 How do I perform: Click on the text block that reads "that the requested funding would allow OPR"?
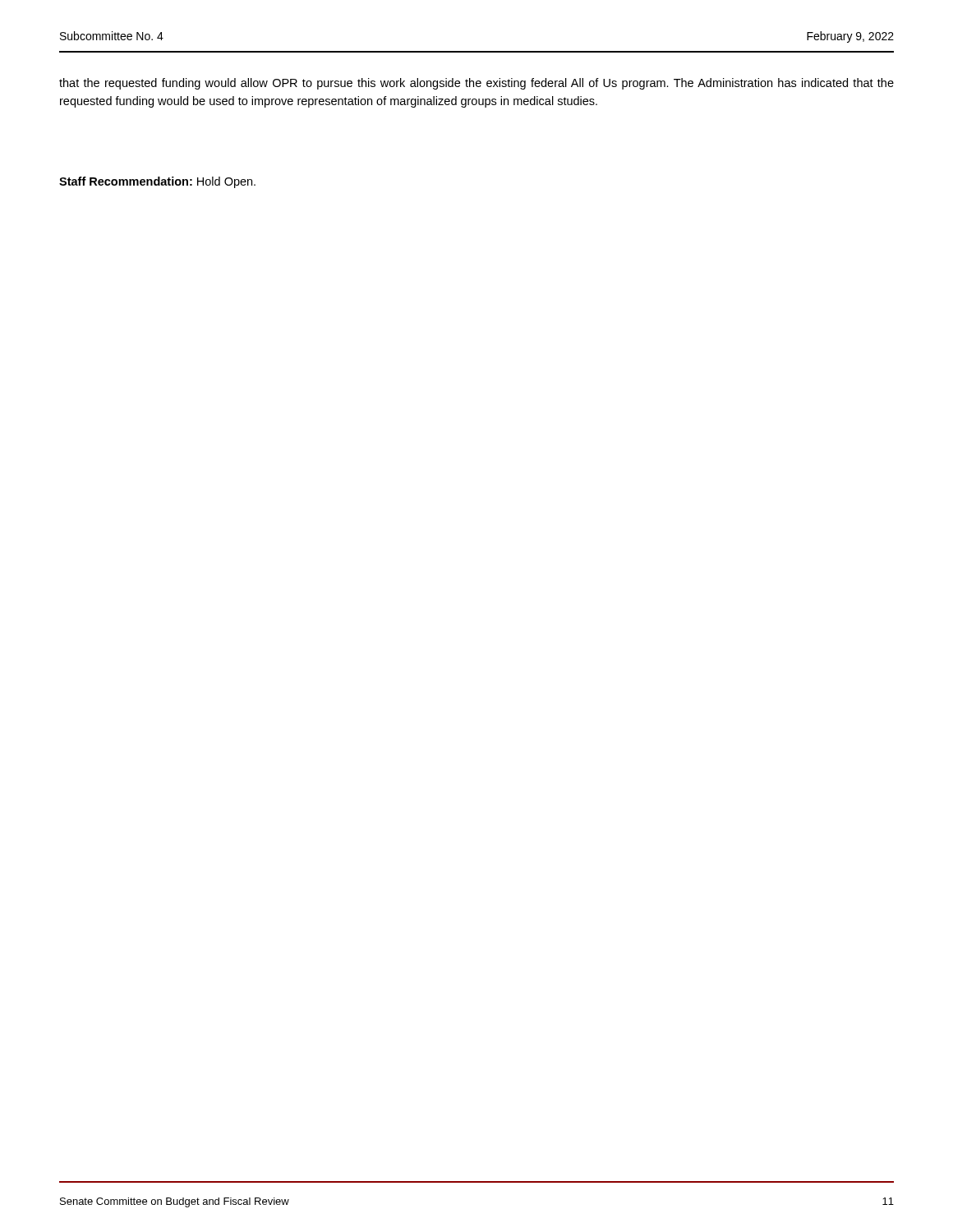click(x=476, y=92)
